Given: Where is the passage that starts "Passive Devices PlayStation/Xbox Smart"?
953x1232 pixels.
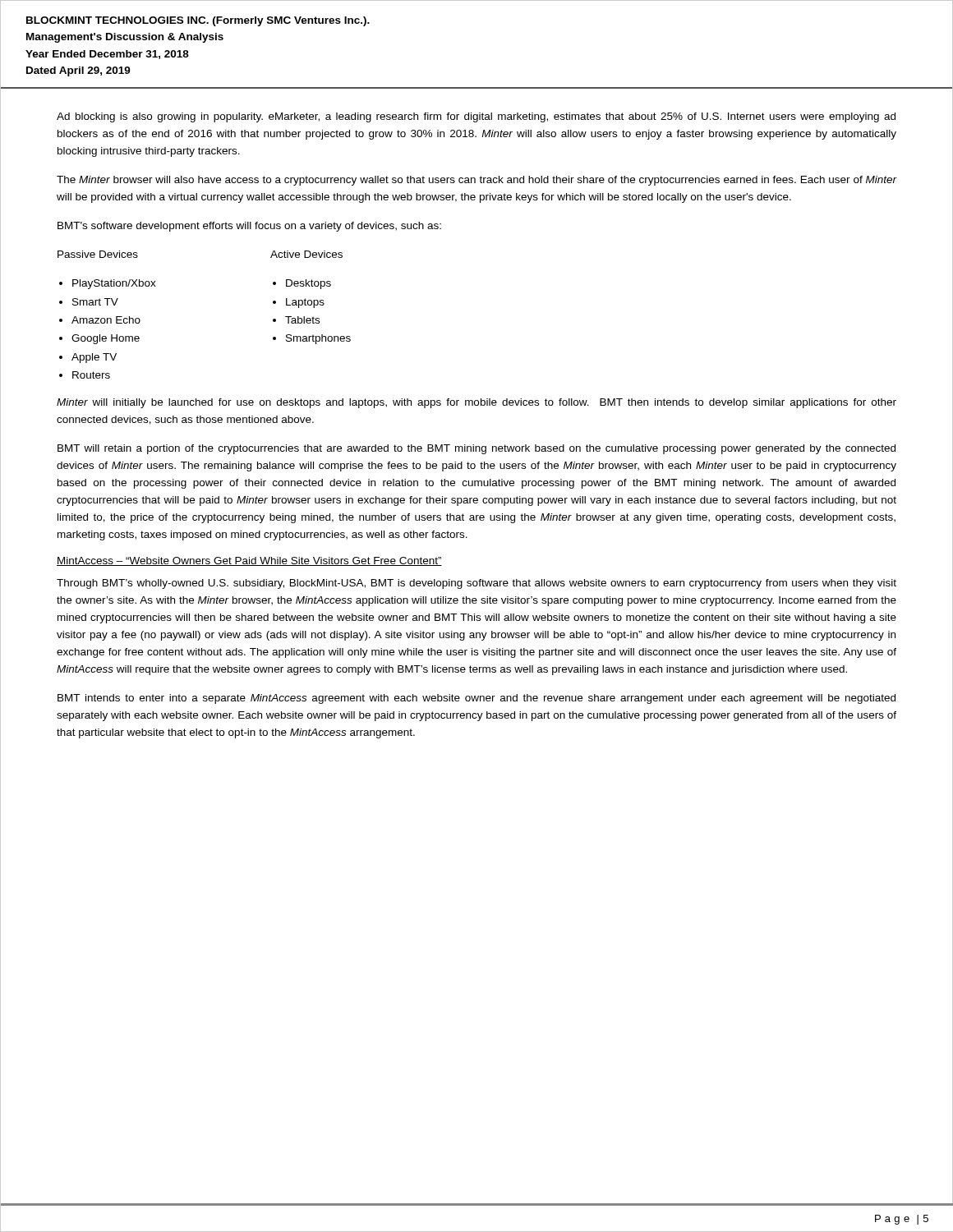Looking at the screenshot, I should (x=98, y=254).
